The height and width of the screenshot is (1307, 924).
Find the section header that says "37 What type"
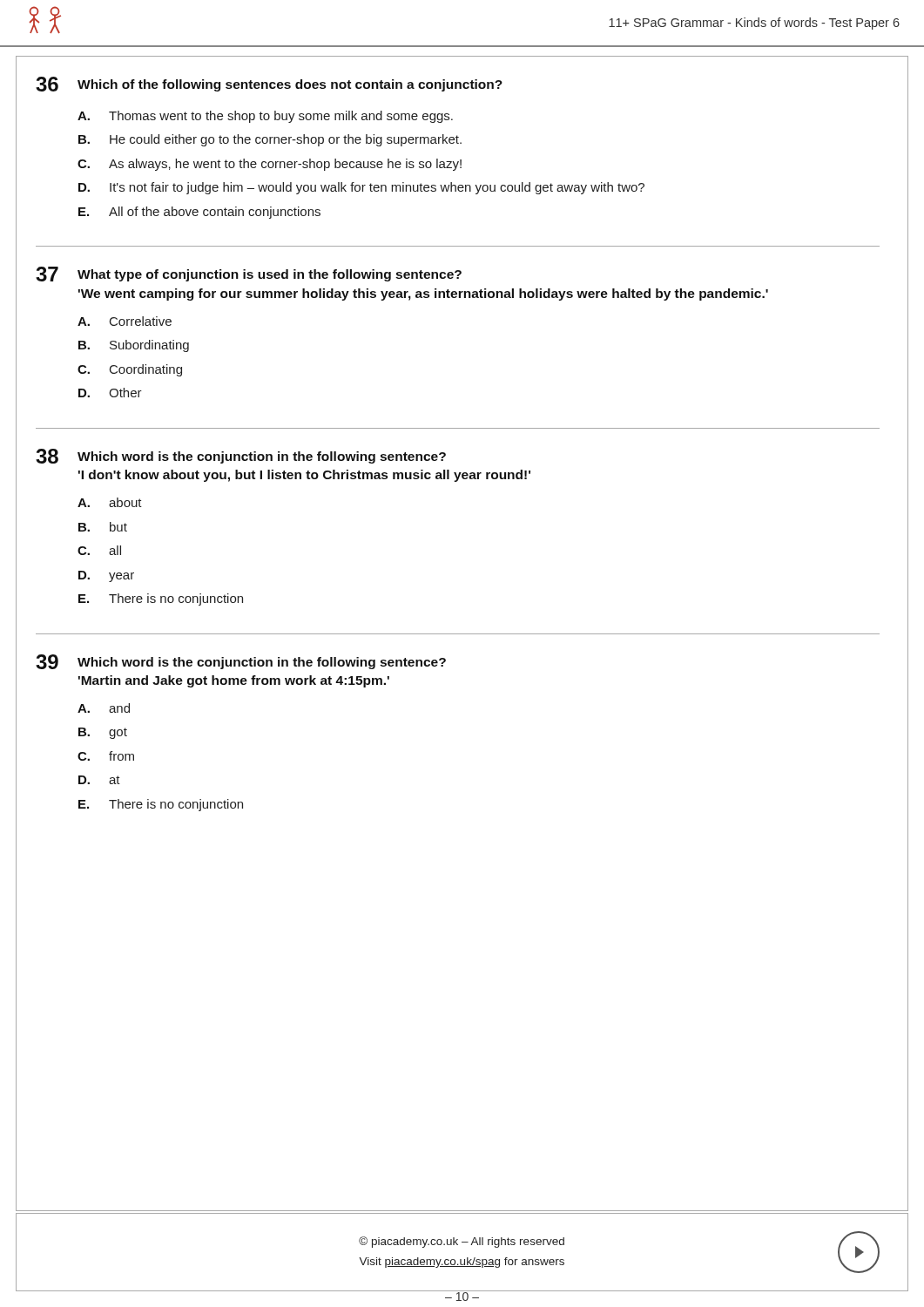pos(249,274)
